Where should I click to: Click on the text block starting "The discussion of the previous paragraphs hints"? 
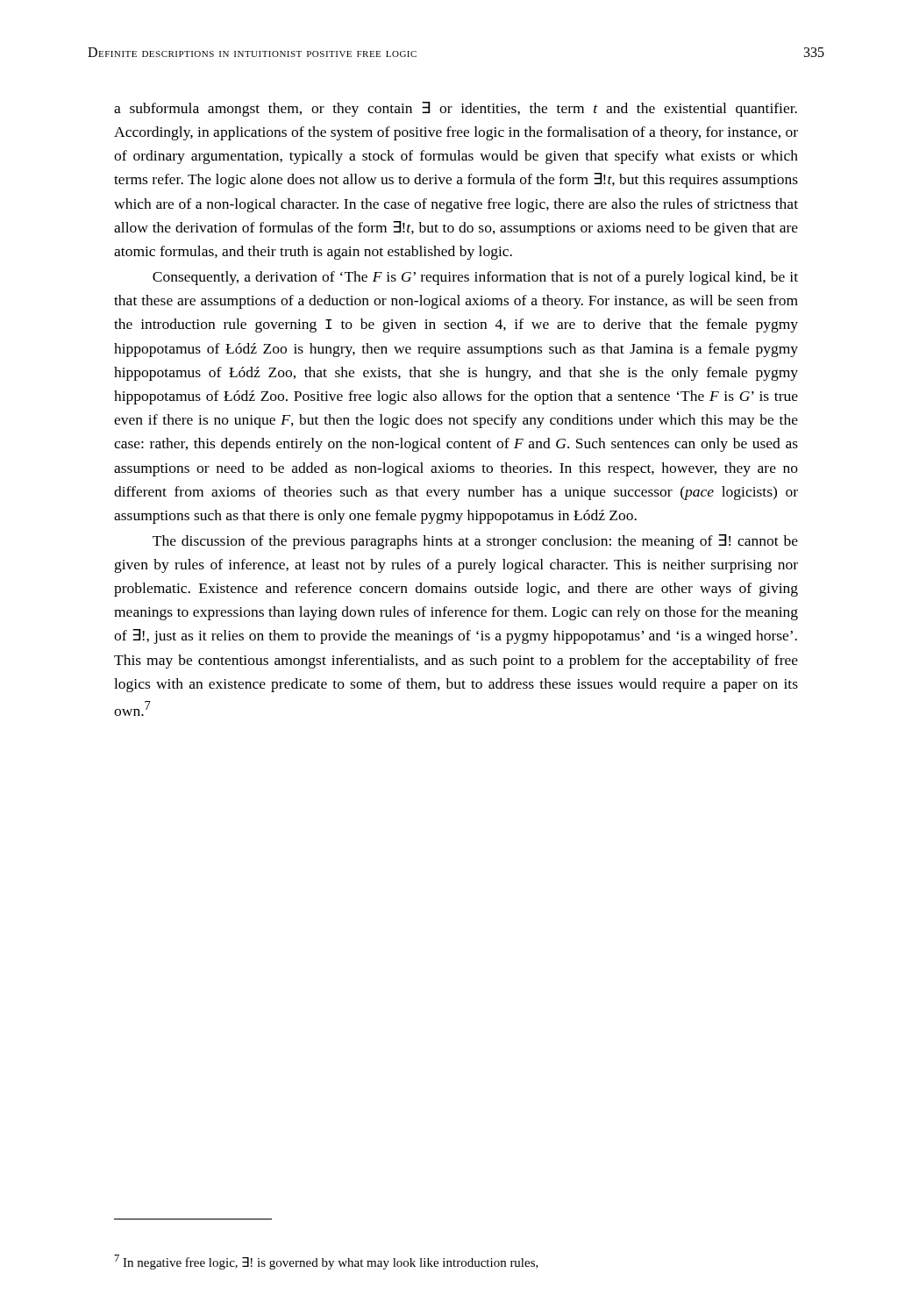pos(456,626)
